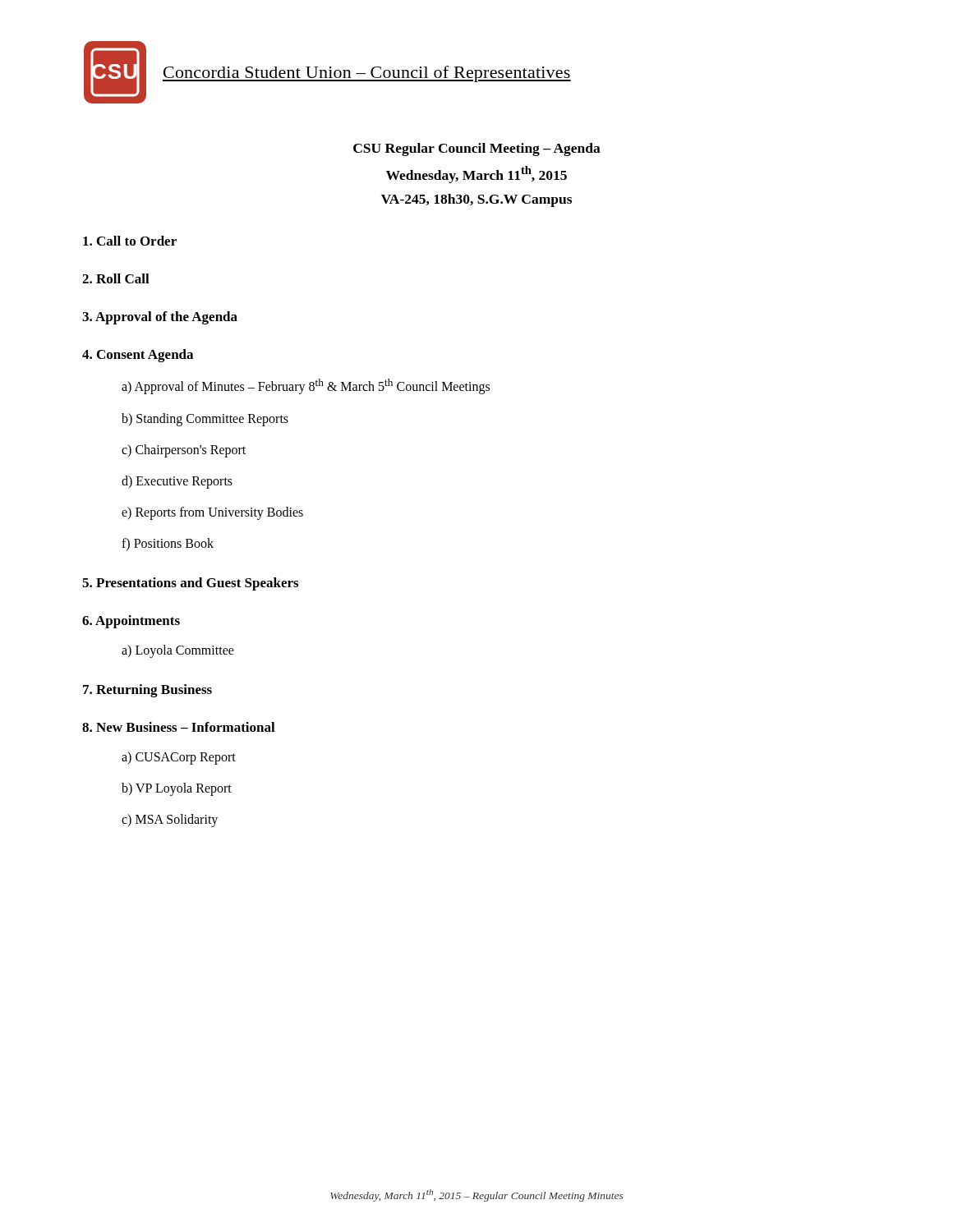Viewport: 953px width, 1232px height.
Task: Select the region starting "3. Approval of the"
Action: pyautogui.click(x=160, y=317)
